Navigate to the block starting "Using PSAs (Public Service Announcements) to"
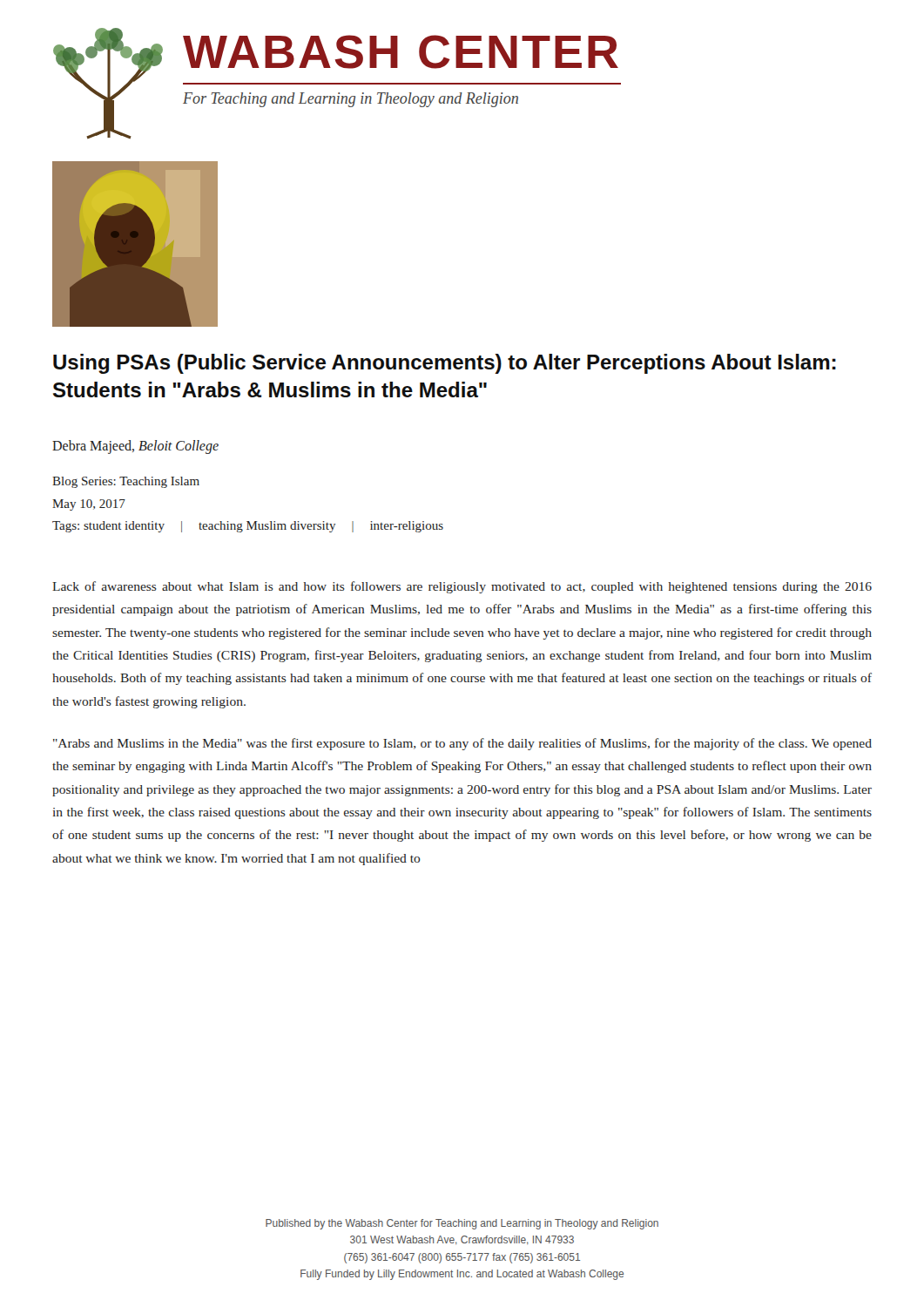 pyautogui.click(x=462, y=377)
